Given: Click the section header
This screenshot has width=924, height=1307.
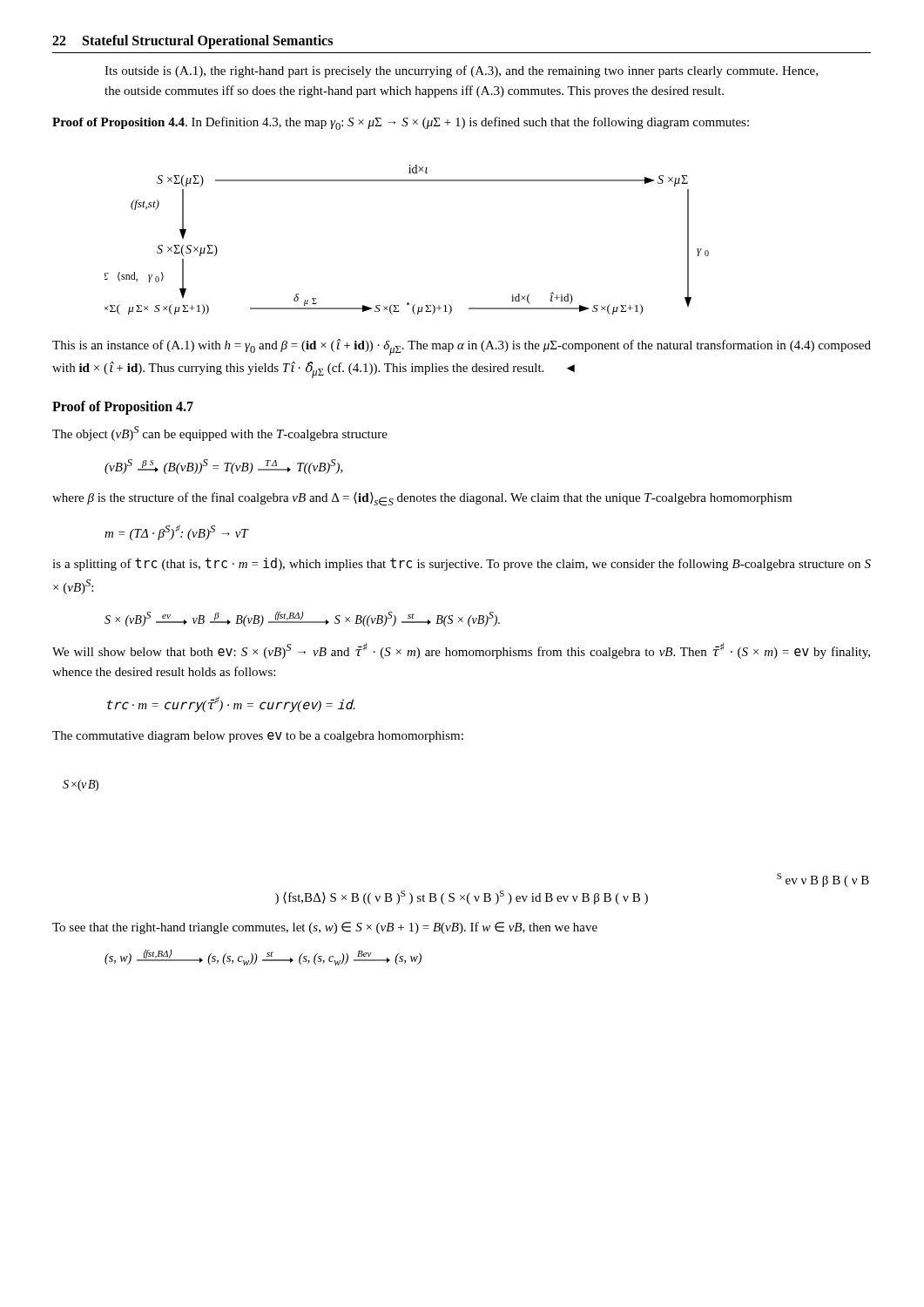Looking at the screenshot, I should point(123,406).
